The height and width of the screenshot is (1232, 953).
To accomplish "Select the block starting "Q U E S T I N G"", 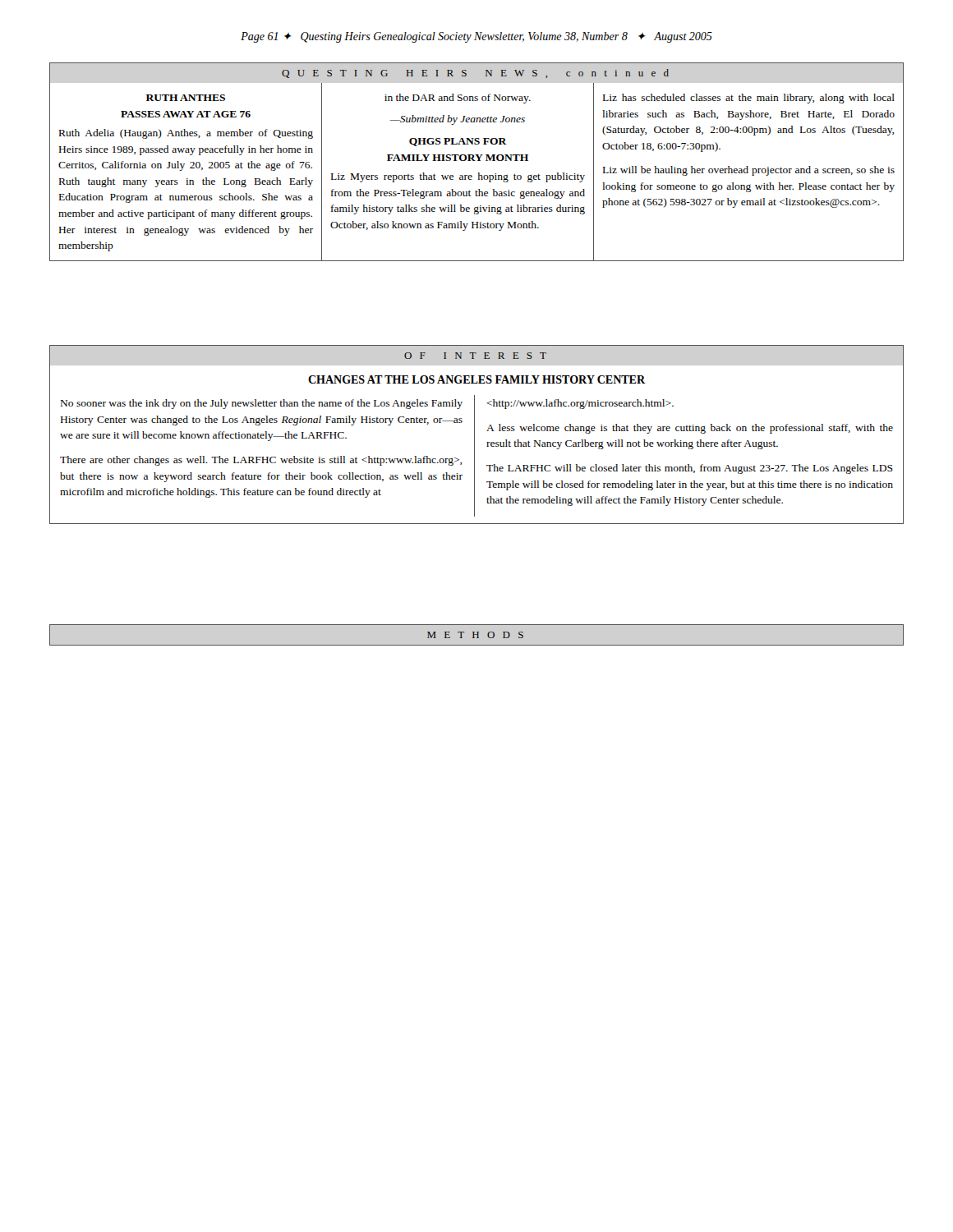I will point(476,162).
